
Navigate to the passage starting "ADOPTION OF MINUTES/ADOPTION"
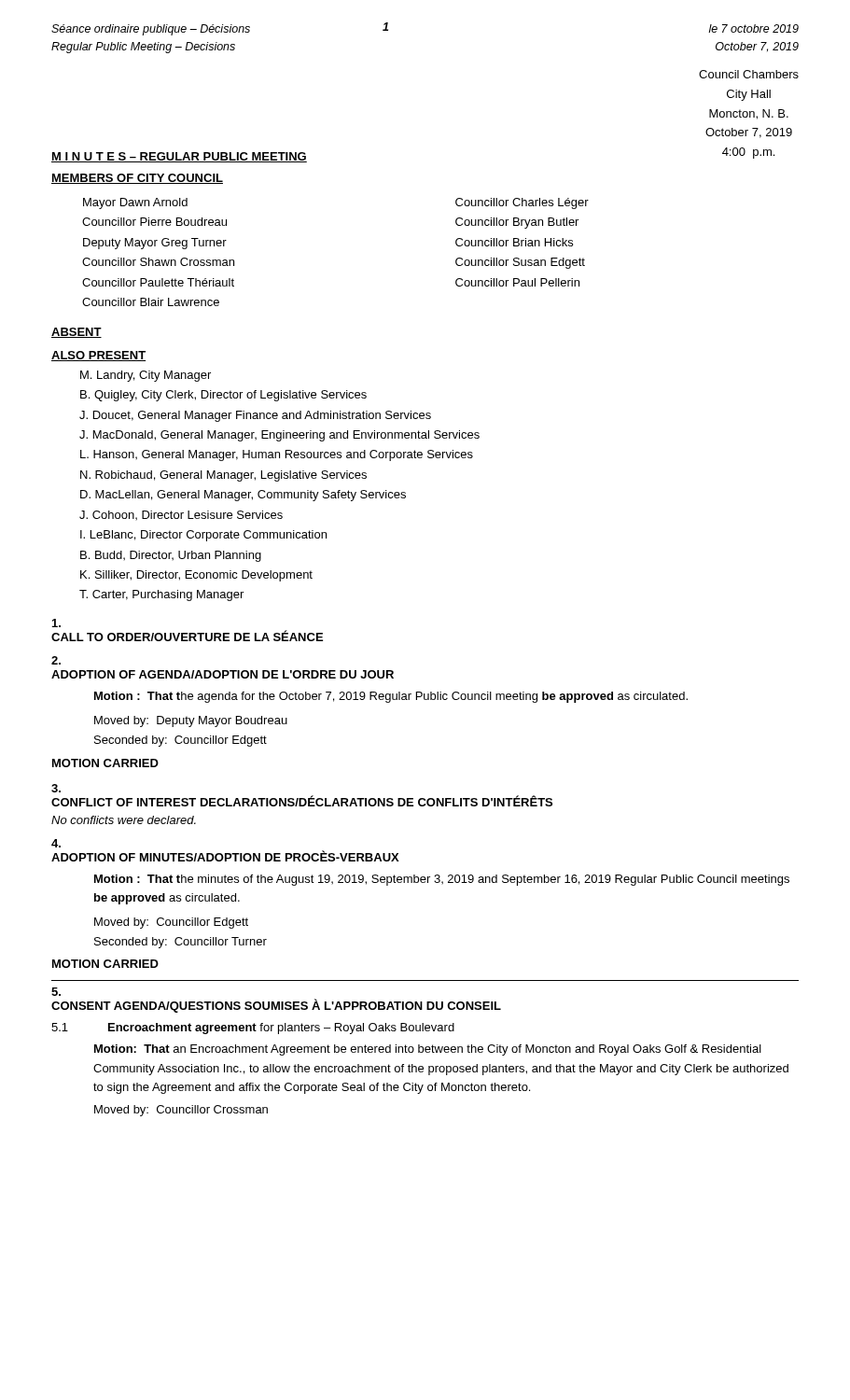[x=225, y=857]
